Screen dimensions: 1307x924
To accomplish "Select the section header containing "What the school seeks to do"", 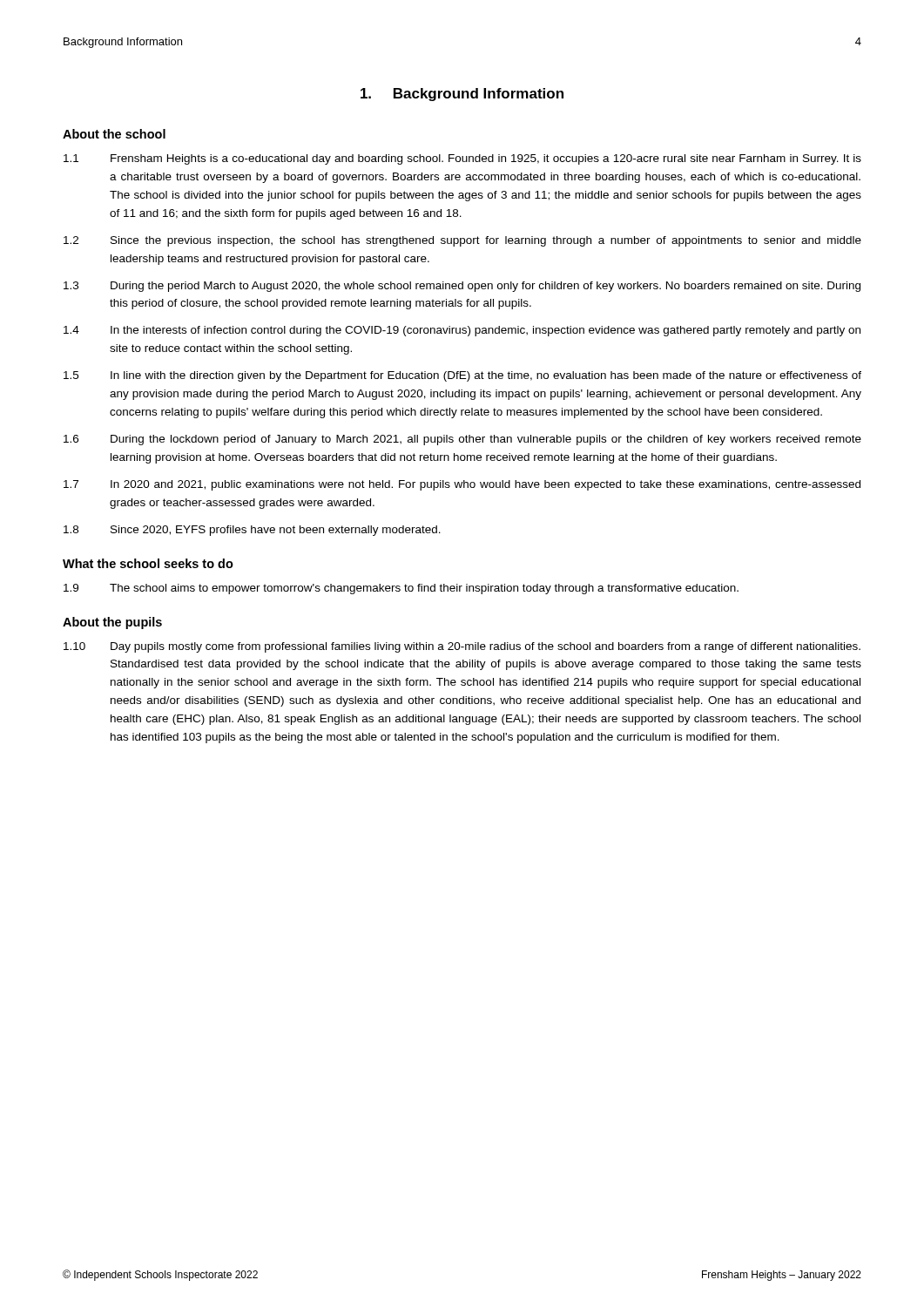I will click(148, 563).
